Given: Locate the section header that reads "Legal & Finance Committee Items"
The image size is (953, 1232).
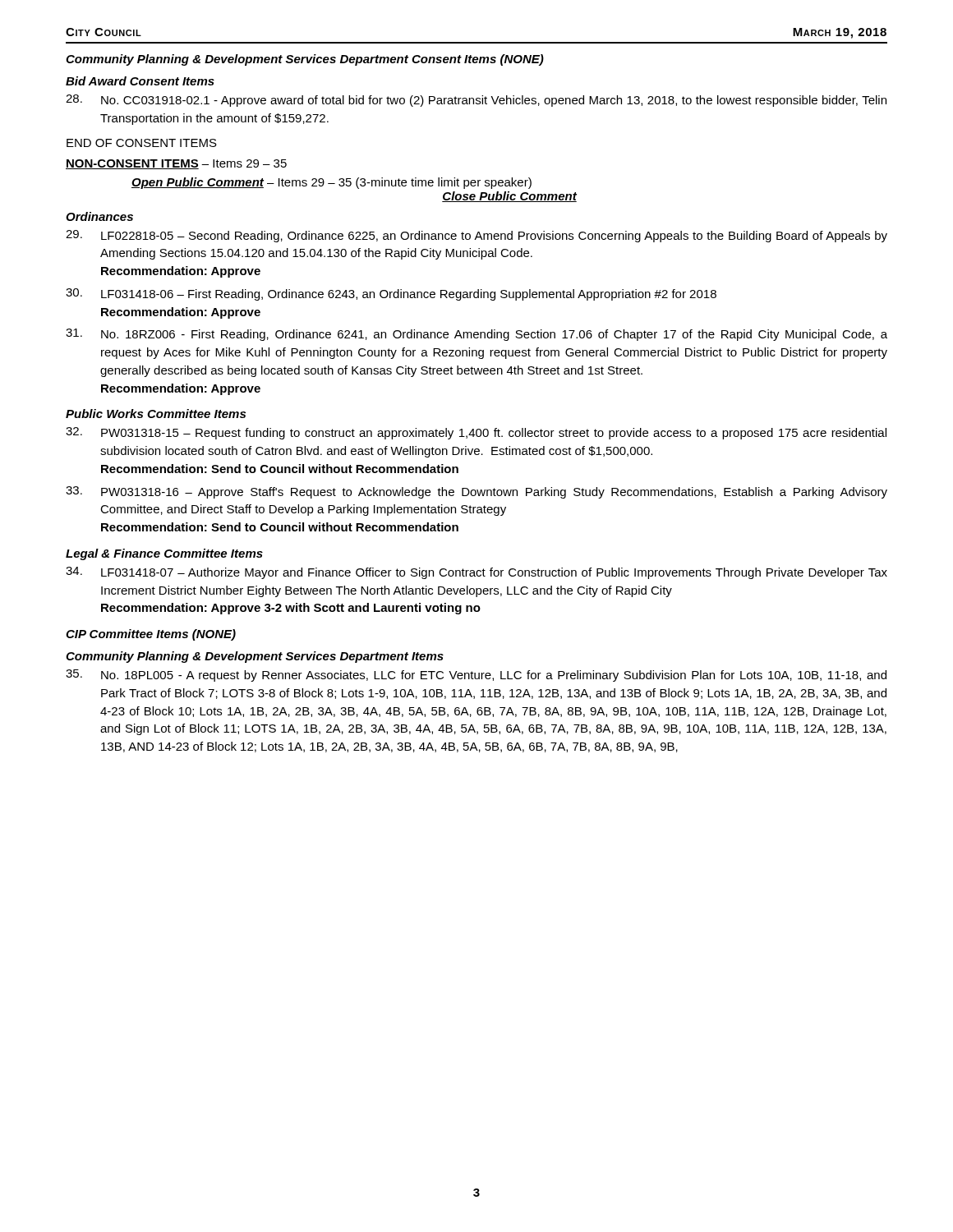Looking at the screenshot, I should (164, 553).
